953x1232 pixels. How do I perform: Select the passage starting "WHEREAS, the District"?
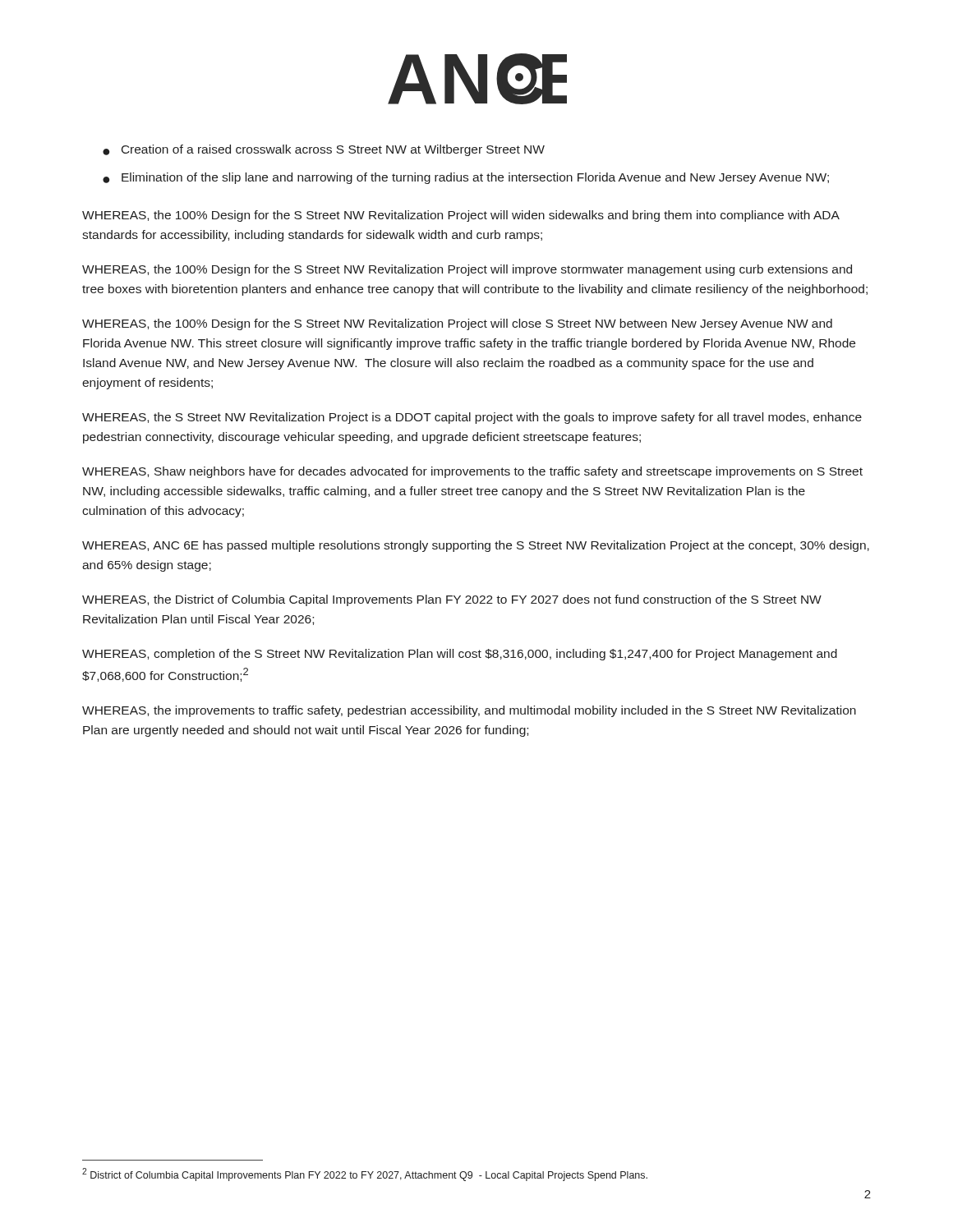(452, 609)
